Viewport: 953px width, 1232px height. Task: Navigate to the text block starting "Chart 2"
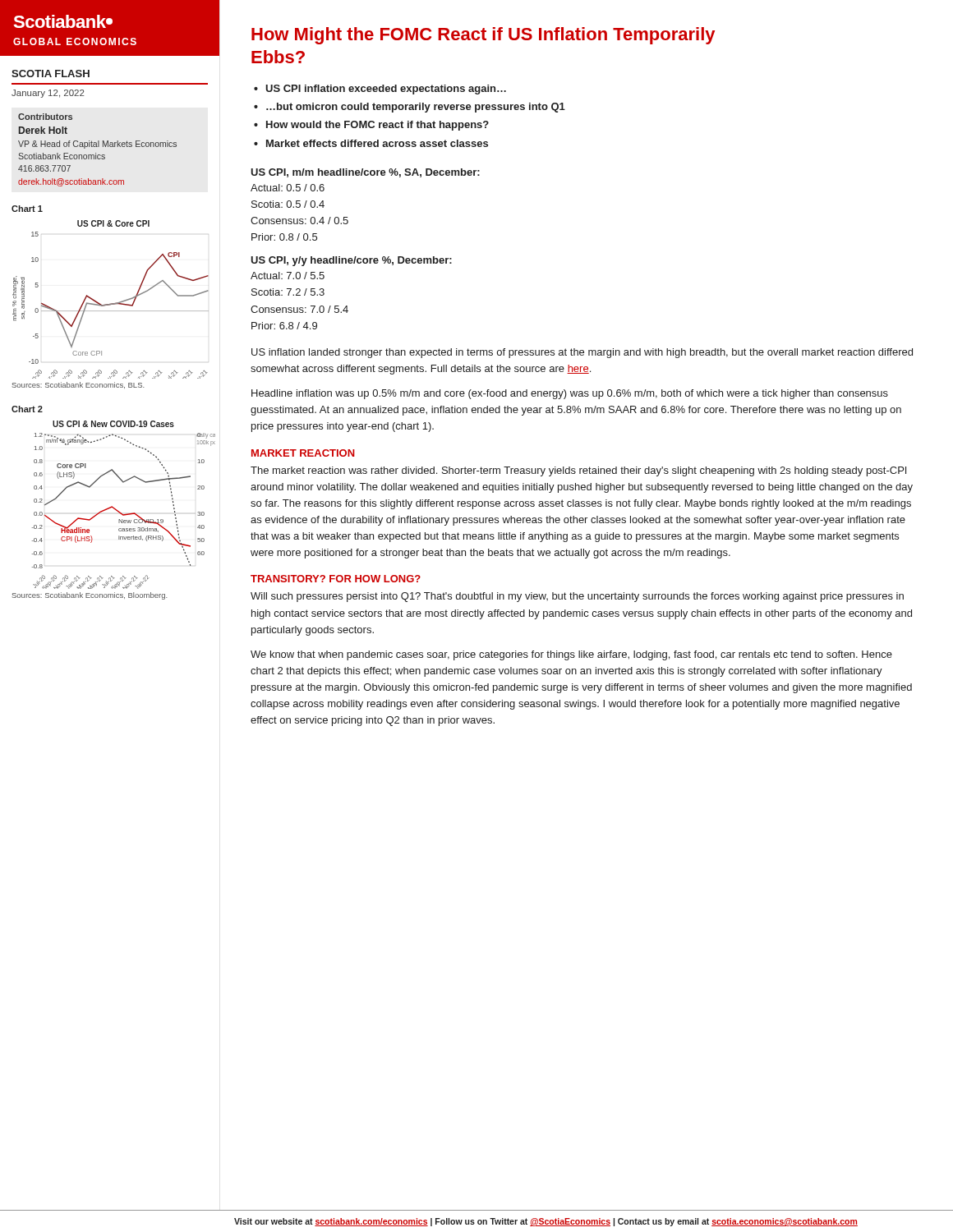tap(27, 409)
